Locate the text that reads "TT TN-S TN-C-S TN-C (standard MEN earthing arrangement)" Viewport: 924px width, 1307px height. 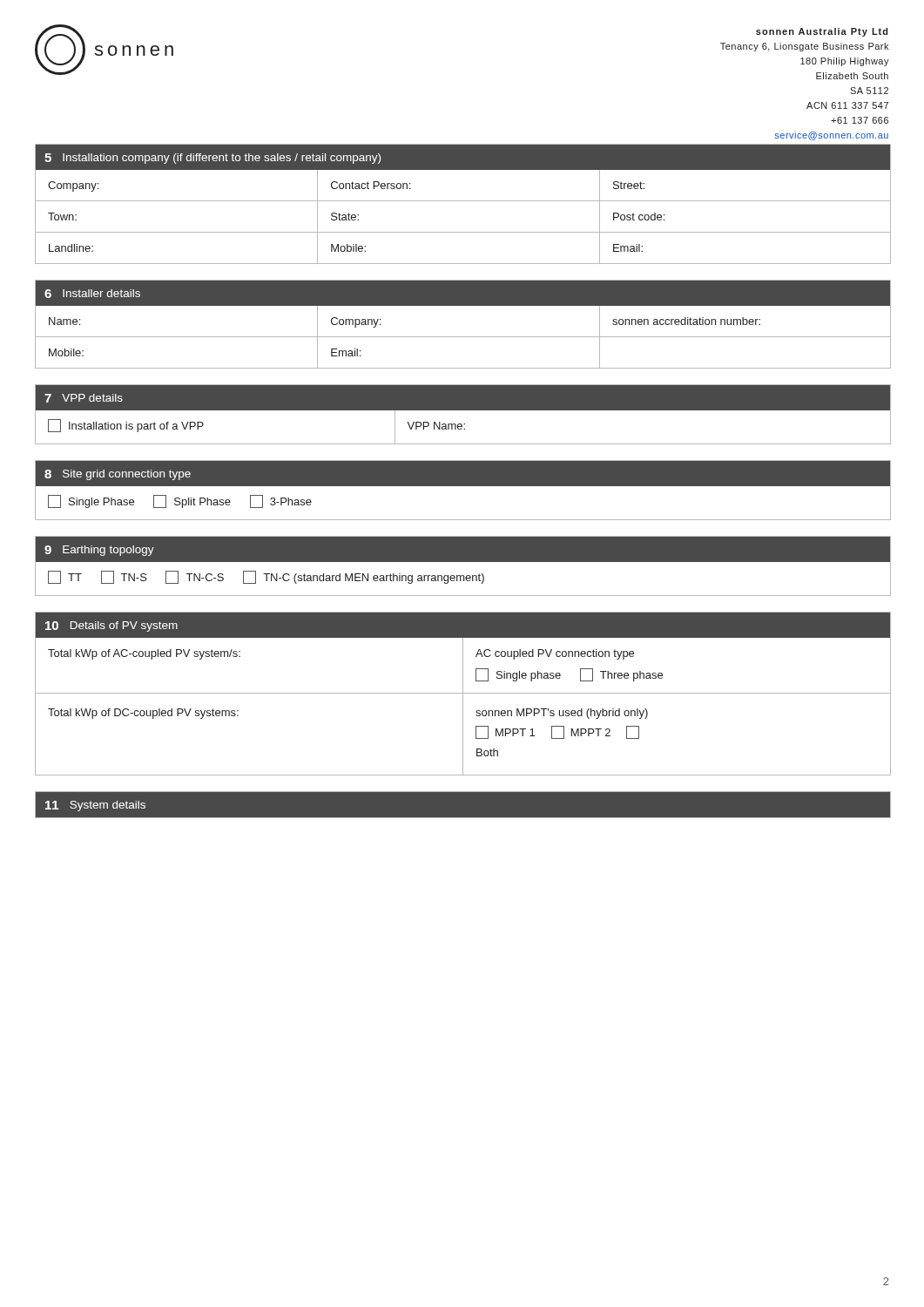266,579
